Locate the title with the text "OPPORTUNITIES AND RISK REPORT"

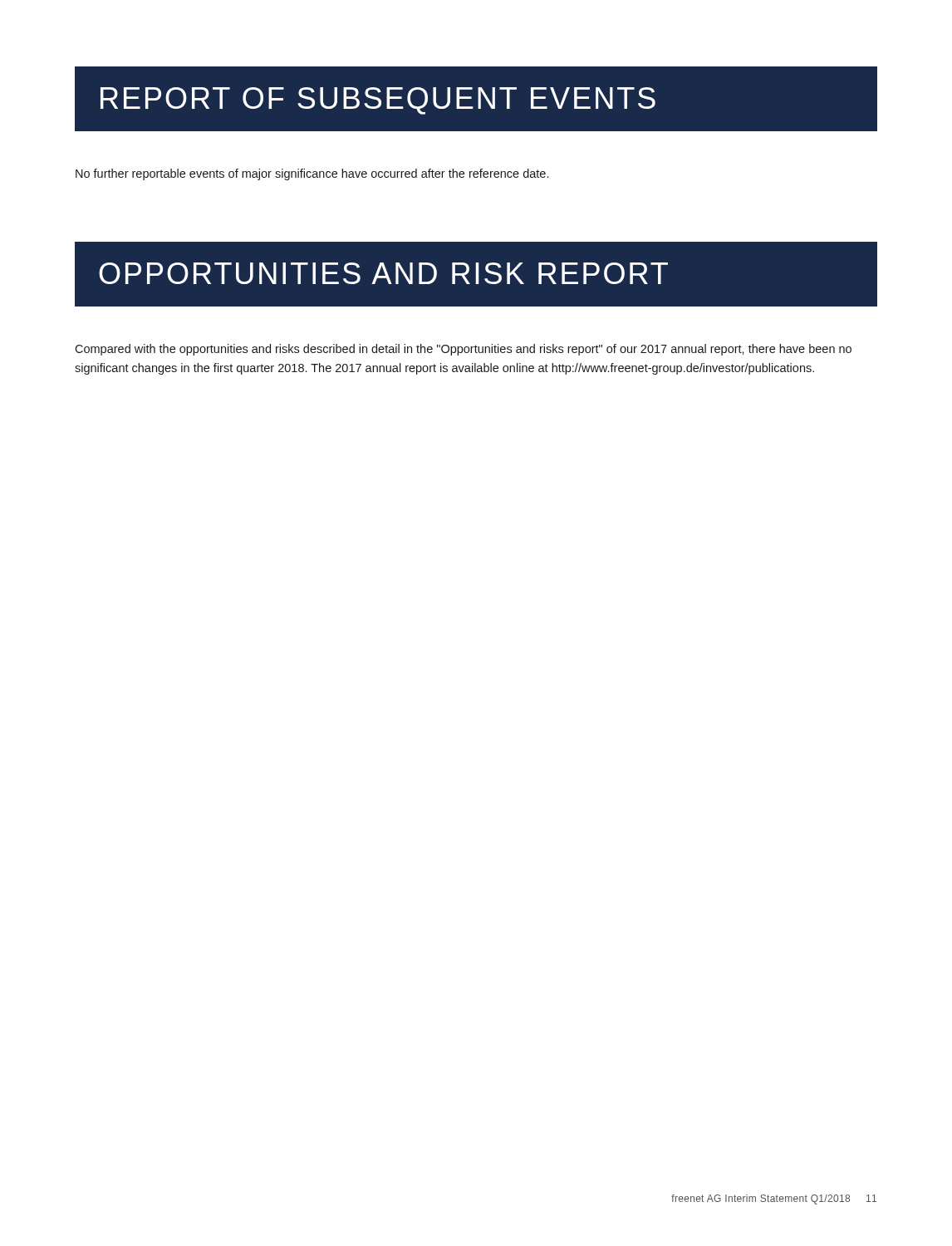point(384,274)
